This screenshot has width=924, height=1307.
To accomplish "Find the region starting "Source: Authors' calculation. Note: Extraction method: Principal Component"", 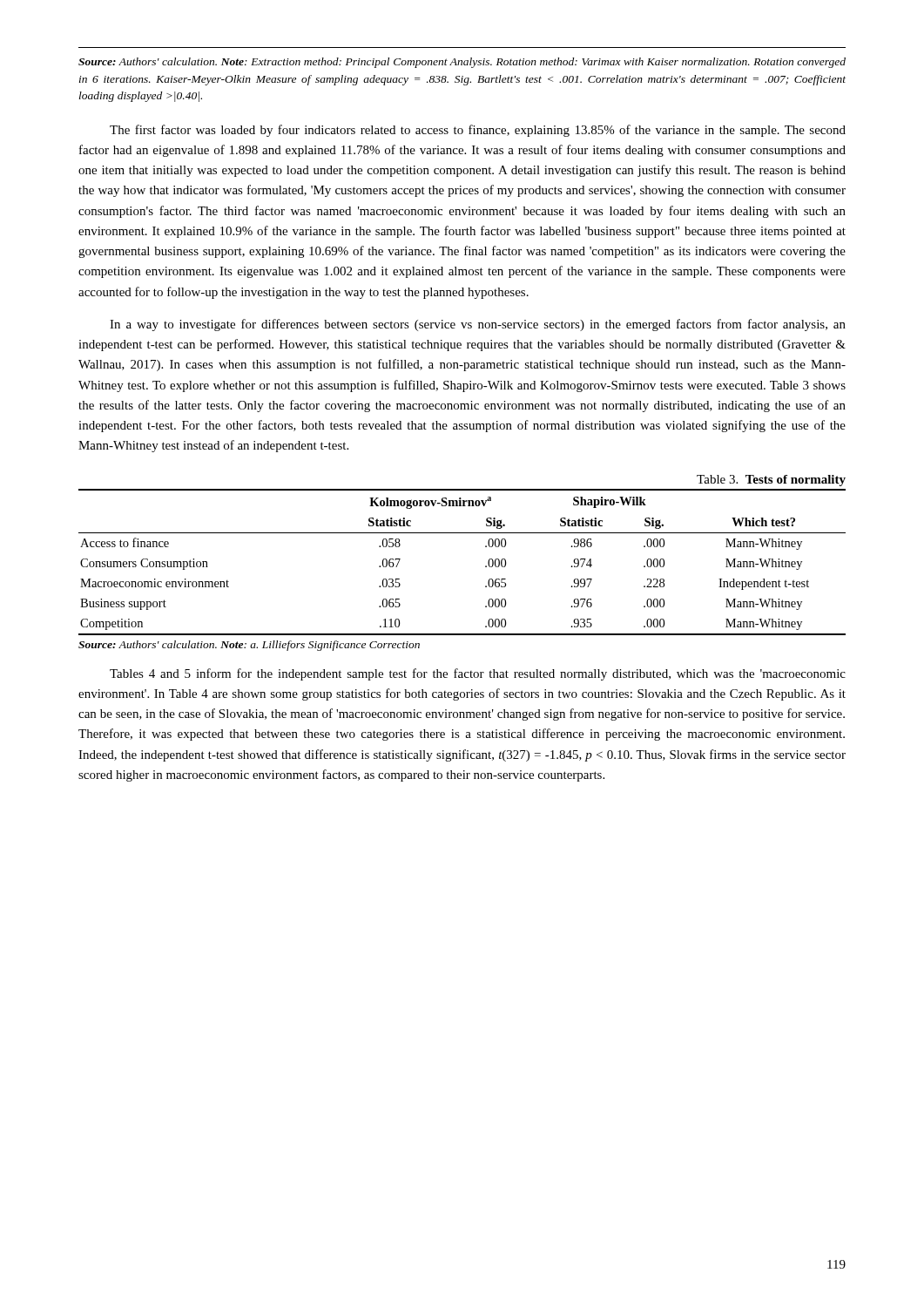I will point(462,78).
